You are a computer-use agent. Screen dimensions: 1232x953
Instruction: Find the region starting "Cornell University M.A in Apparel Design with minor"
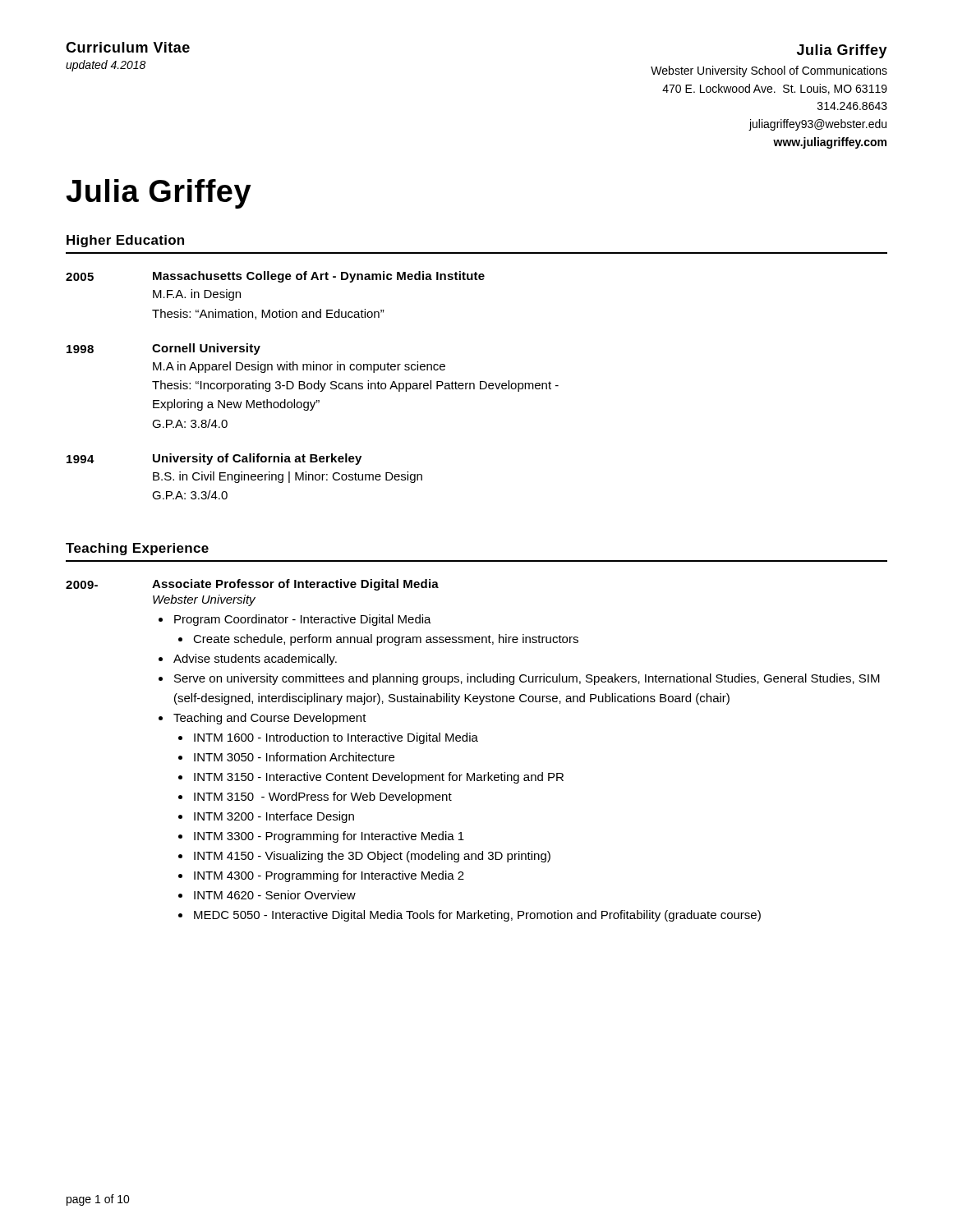click(x=520, y=387)
